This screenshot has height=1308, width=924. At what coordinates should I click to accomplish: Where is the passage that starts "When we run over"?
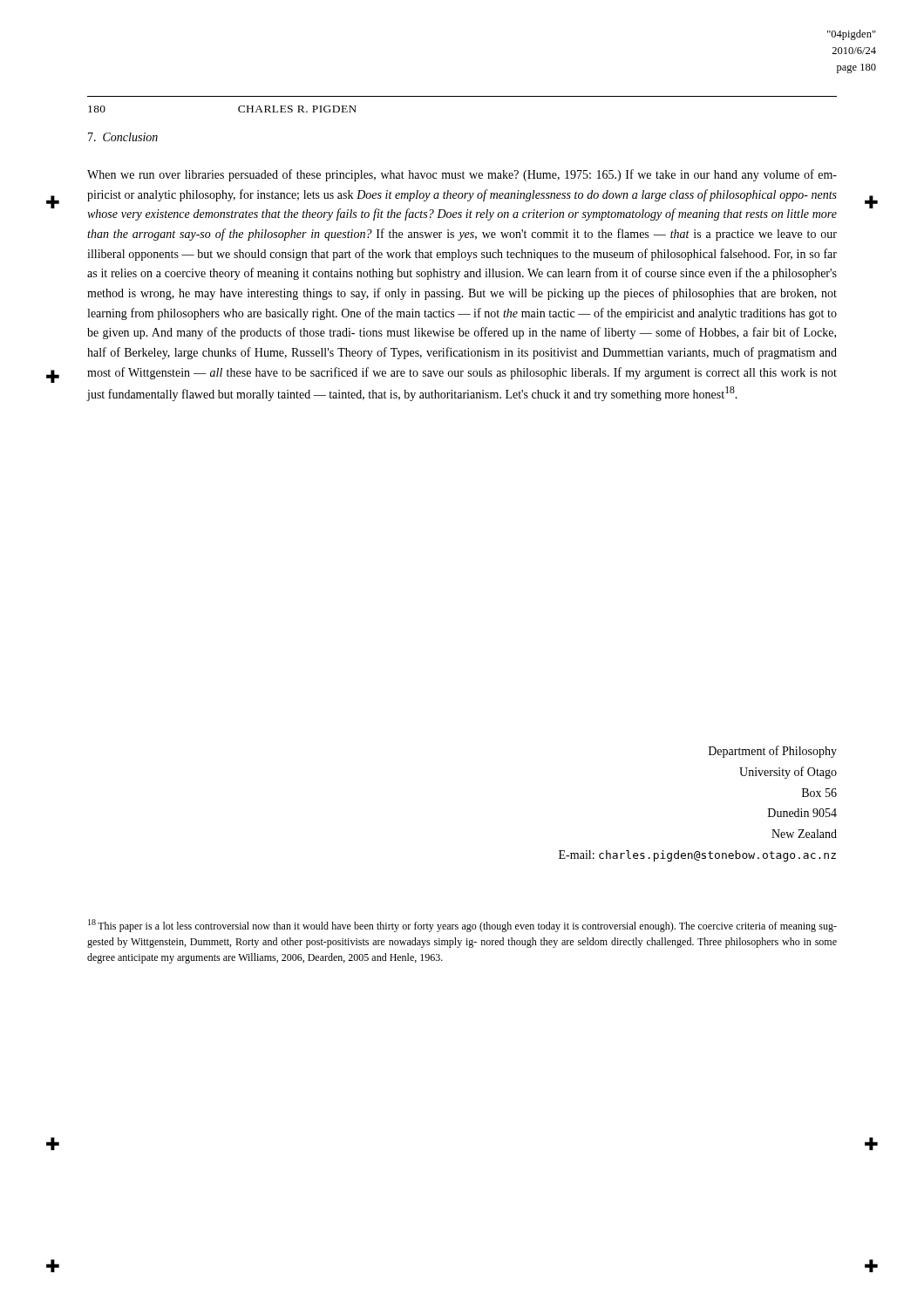pyautogui.click(x=462, y=285)
